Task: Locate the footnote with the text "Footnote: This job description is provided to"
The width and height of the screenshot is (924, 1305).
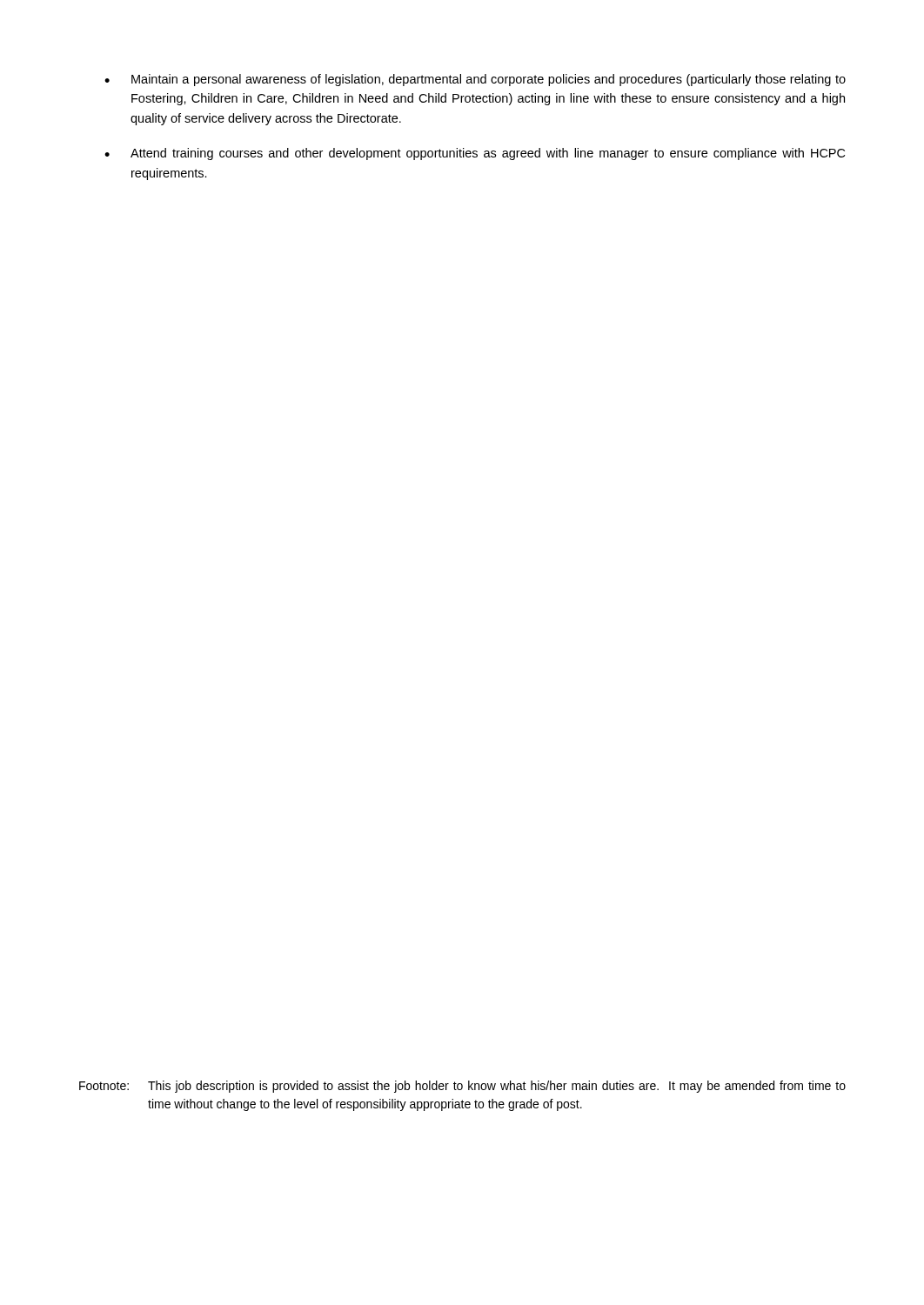Action: tap(462, 1095)
